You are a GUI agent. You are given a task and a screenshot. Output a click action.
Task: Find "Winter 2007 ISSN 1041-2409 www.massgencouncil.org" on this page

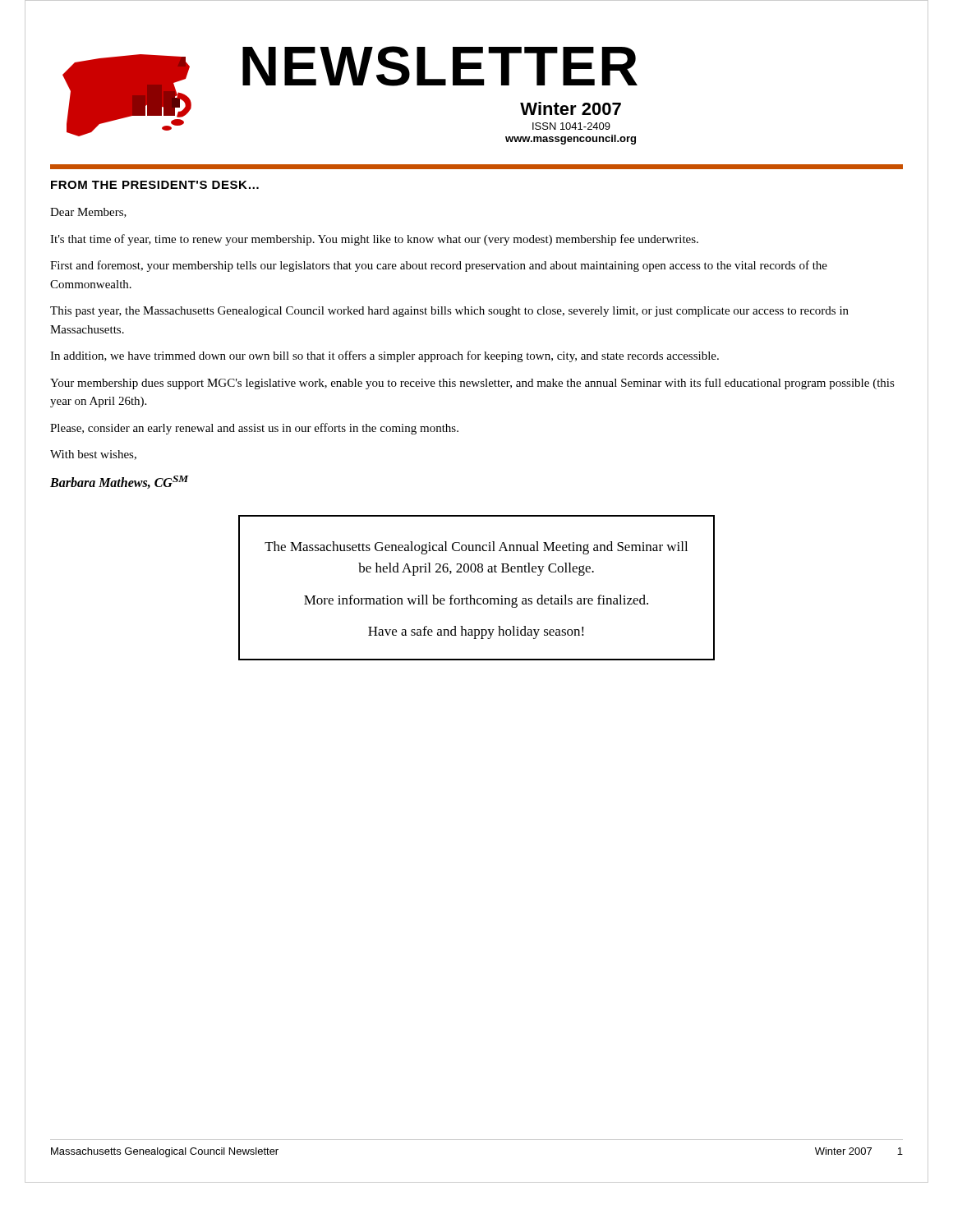coord(571,121)
